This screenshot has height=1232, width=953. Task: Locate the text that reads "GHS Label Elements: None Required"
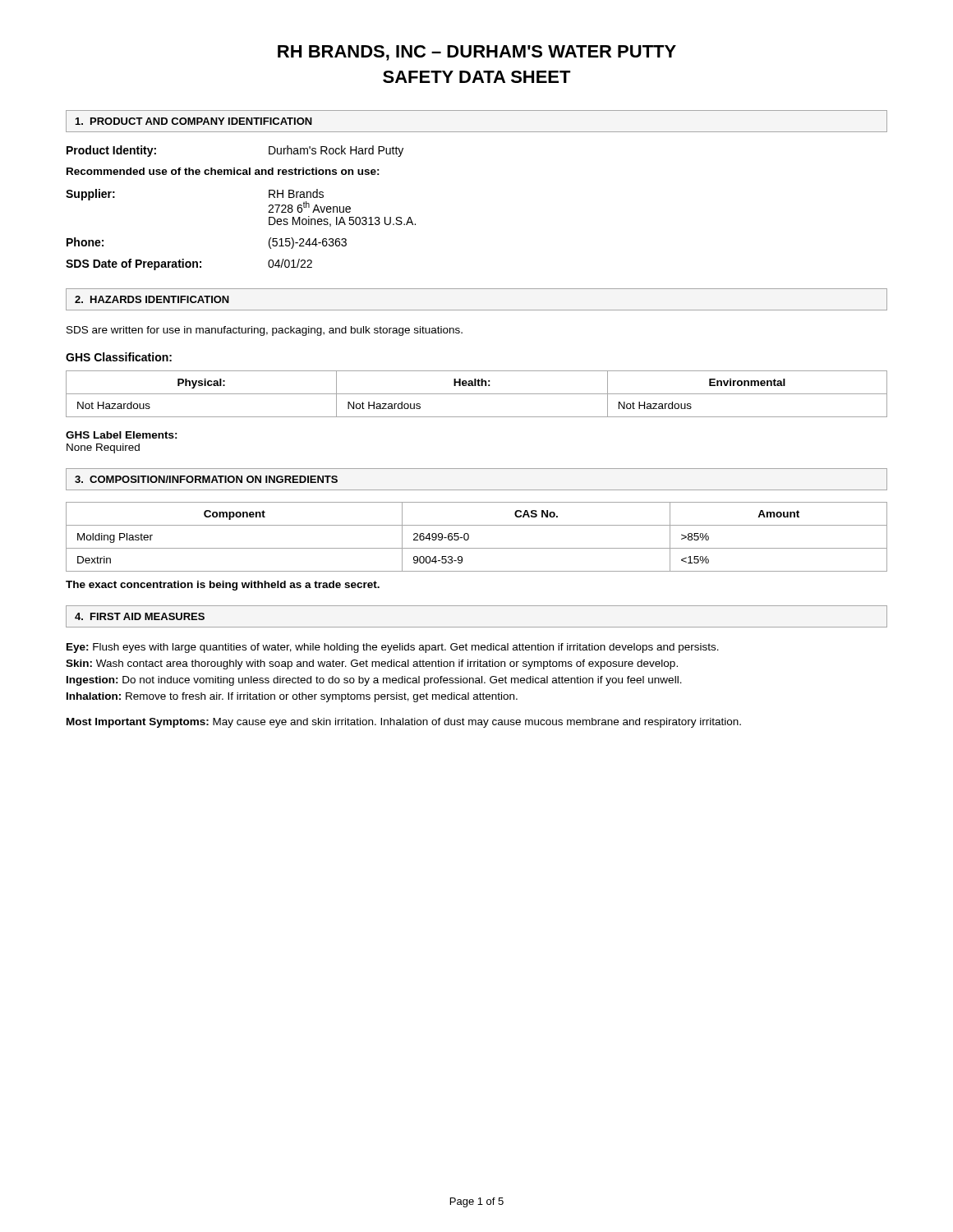122,441
